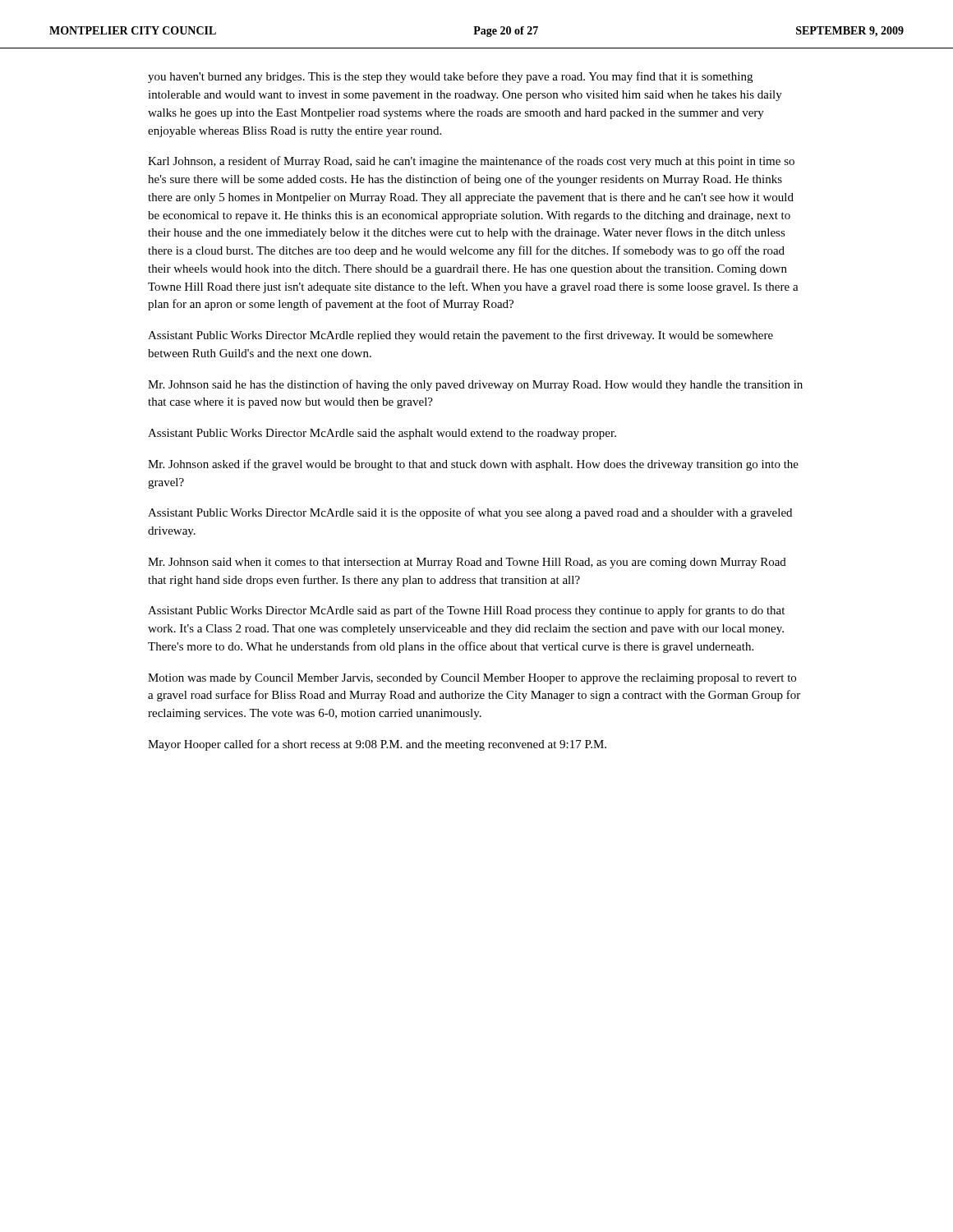Locate the text block that says "you haven't burned any bridges. This"
The width and height of the screenshot is (953, 1232).
click(465, 103)
